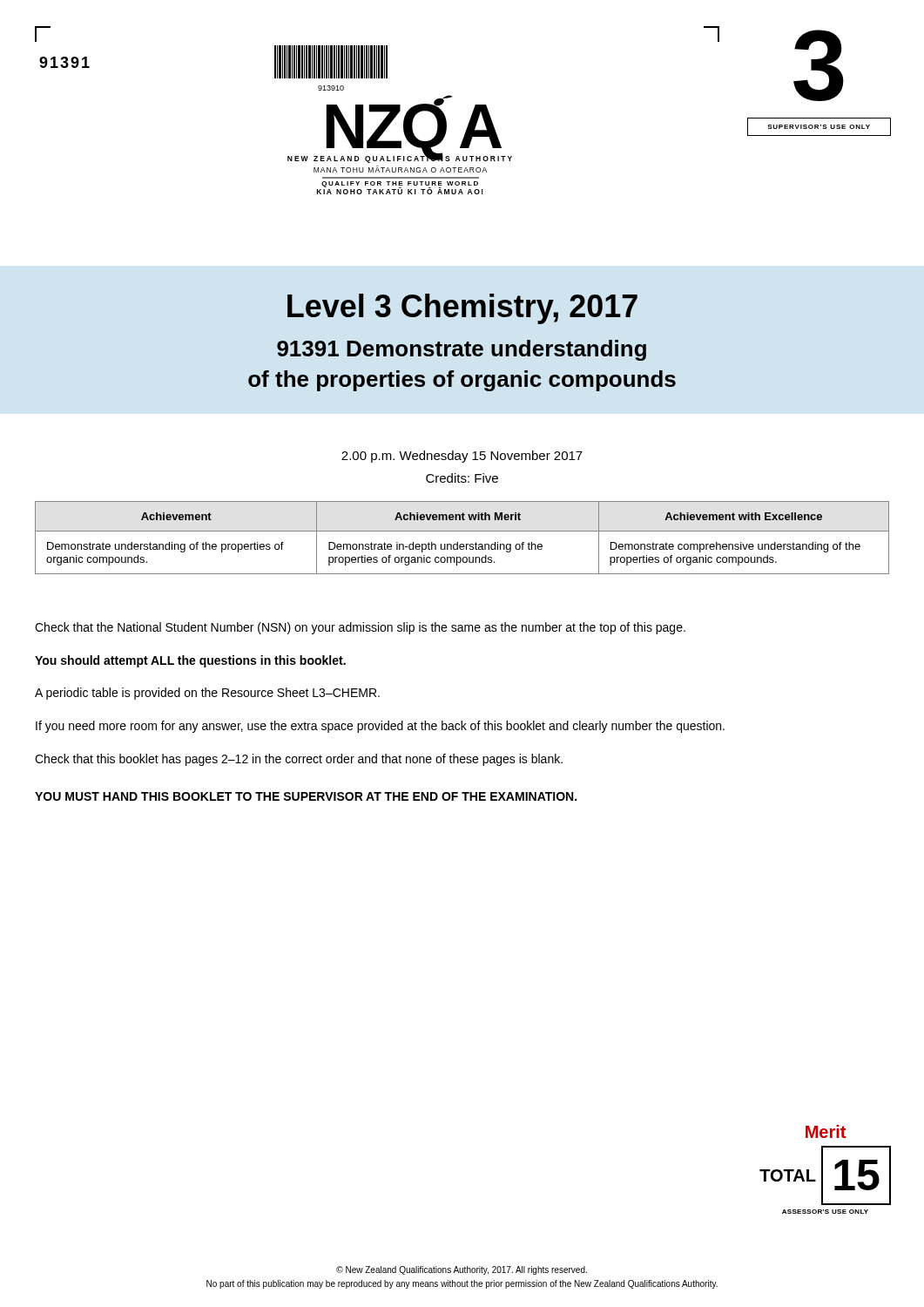Select the element starting "91391 Demonstrate understandingof the properties of organic"
Screen dimensions: 1307x924
tap(462, 364)
